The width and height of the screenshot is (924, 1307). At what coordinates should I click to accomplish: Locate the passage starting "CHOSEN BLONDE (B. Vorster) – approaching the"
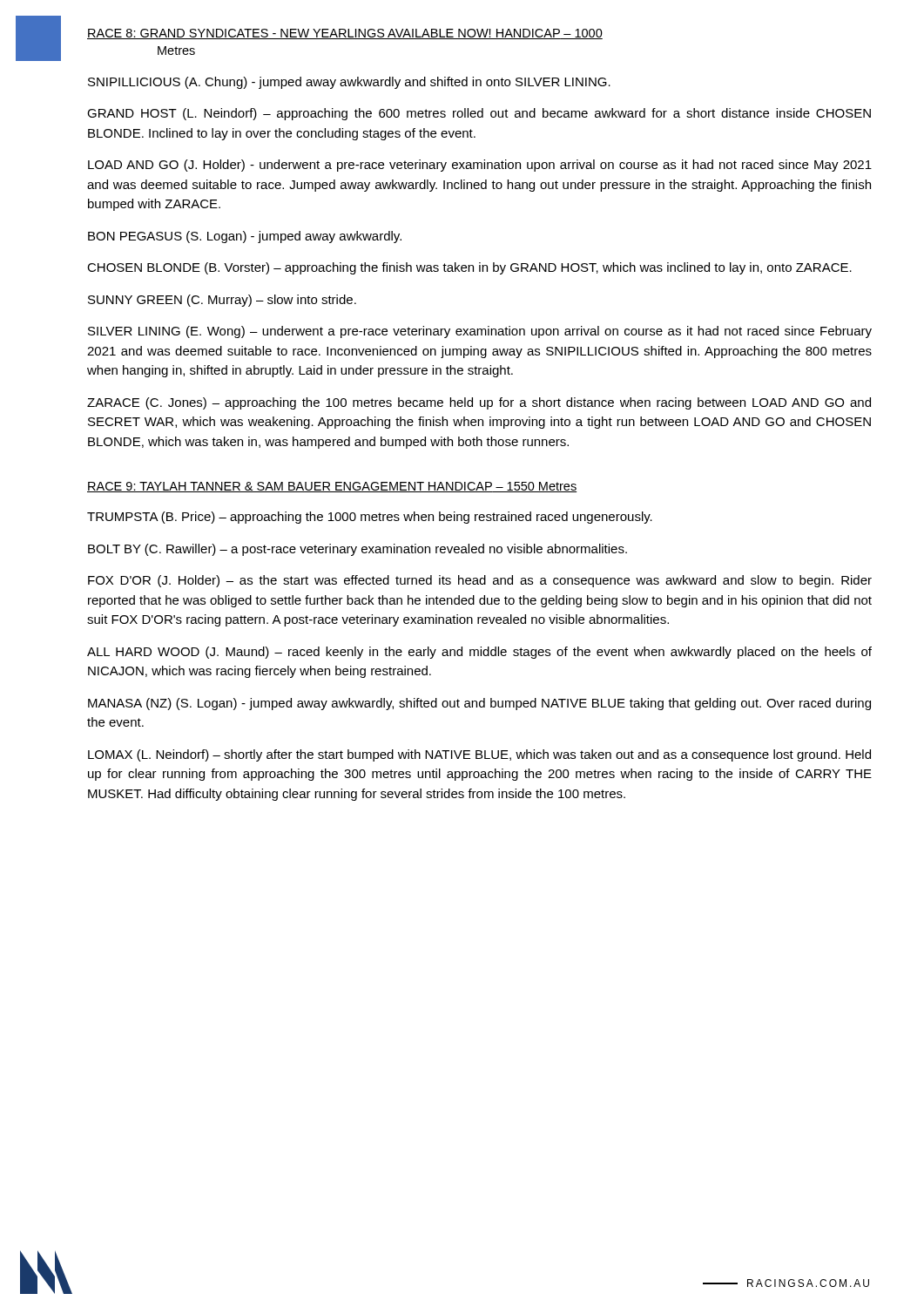pyautogui.click(x=470, y=267)
